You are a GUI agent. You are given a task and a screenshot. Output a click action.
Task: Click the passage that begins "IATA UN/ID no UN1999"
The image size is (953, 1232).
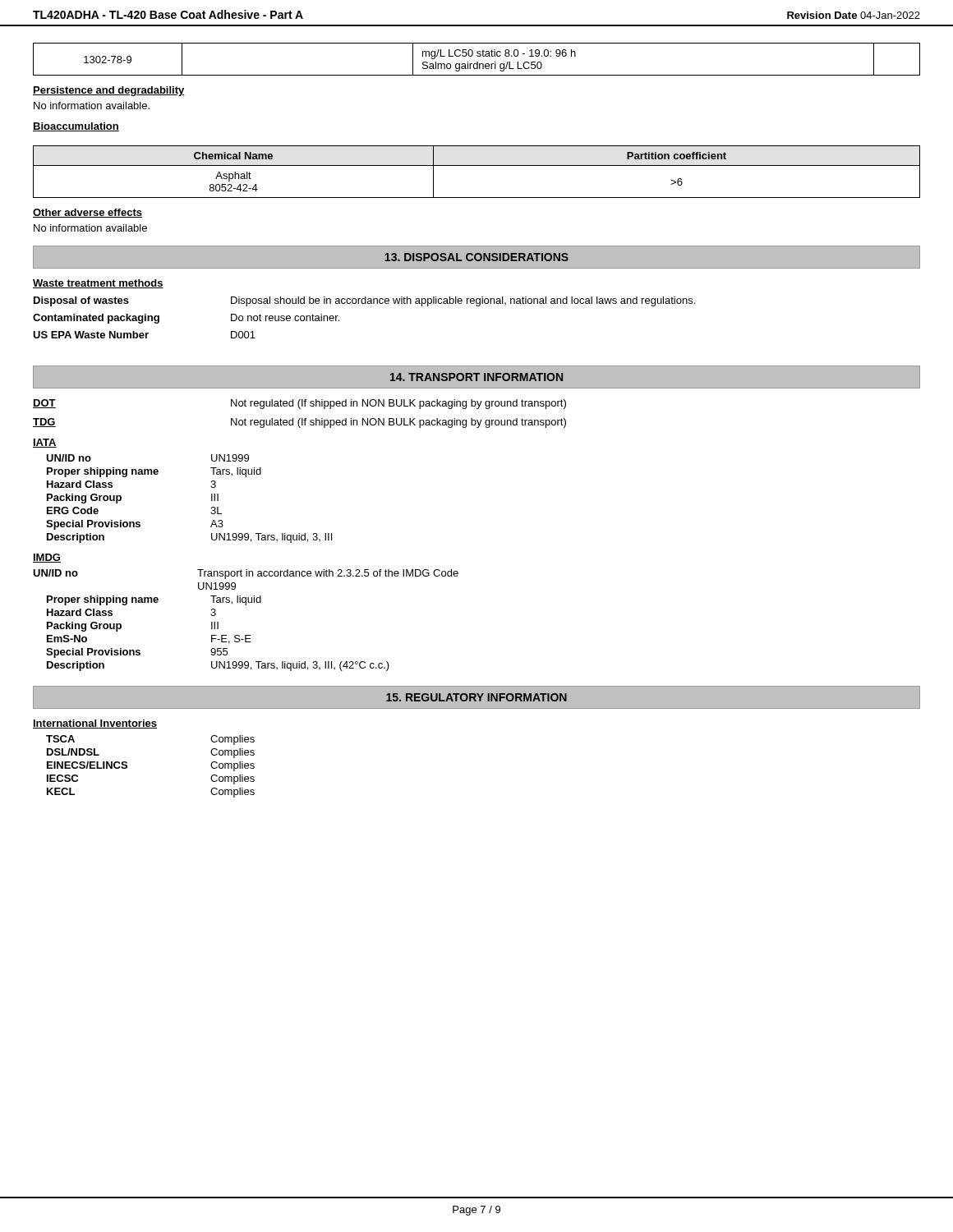(45, 443)
